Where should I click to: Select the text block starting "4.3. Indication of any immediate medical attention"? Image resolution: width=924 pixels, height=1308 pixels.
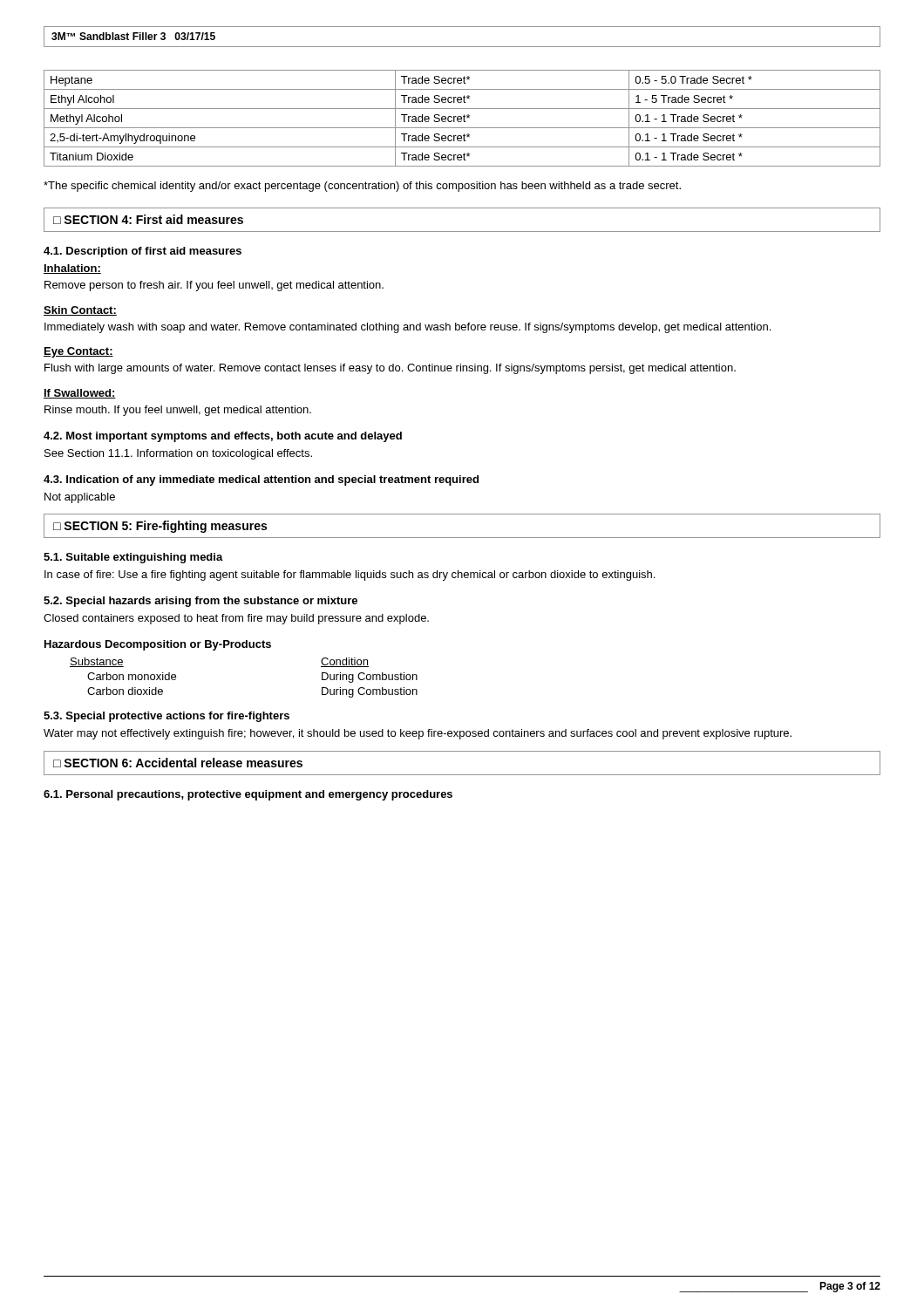[x=261, y=479]
